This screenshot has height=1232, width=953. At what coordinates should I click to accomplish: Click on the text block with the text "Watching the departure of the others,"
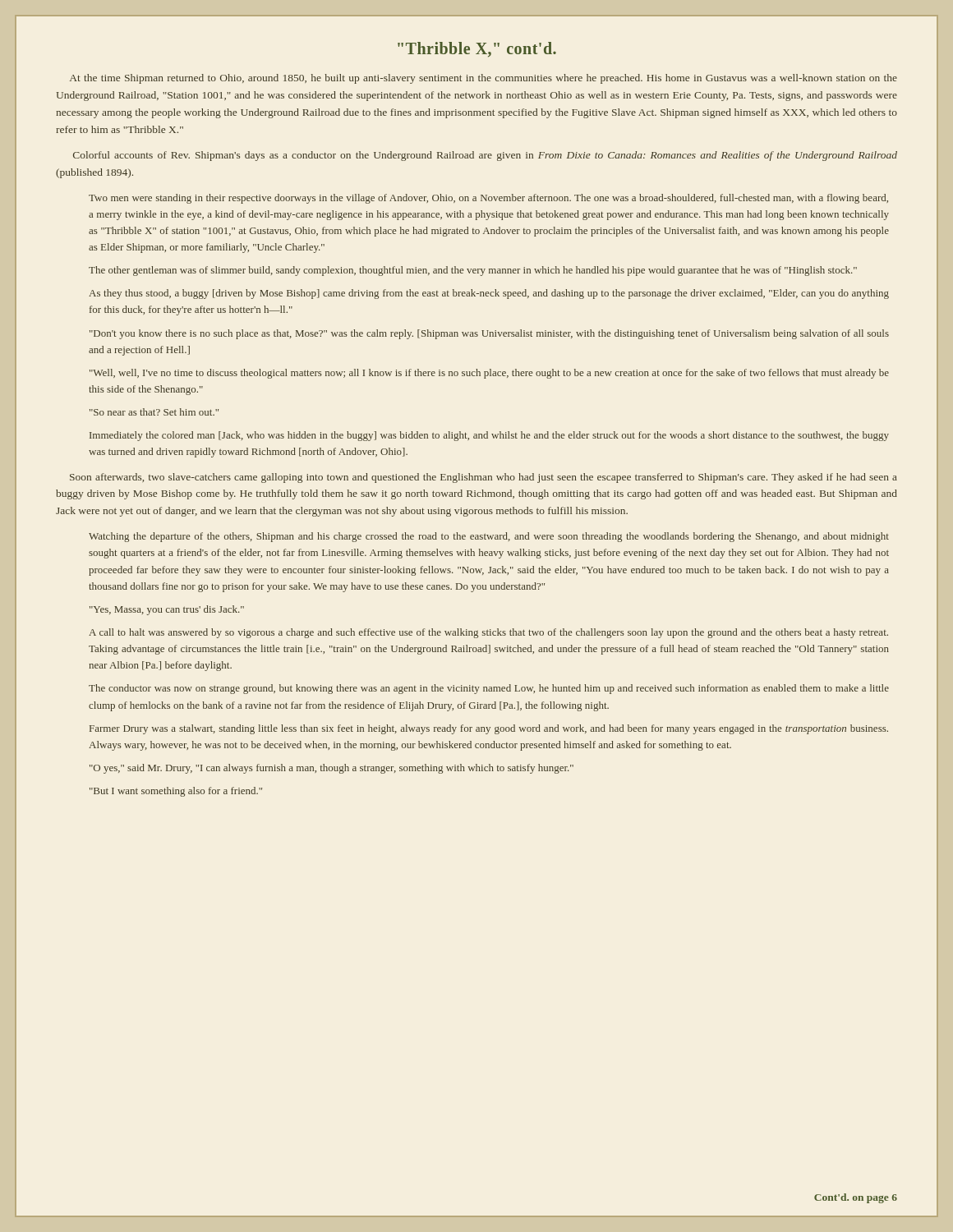[489, 561]
